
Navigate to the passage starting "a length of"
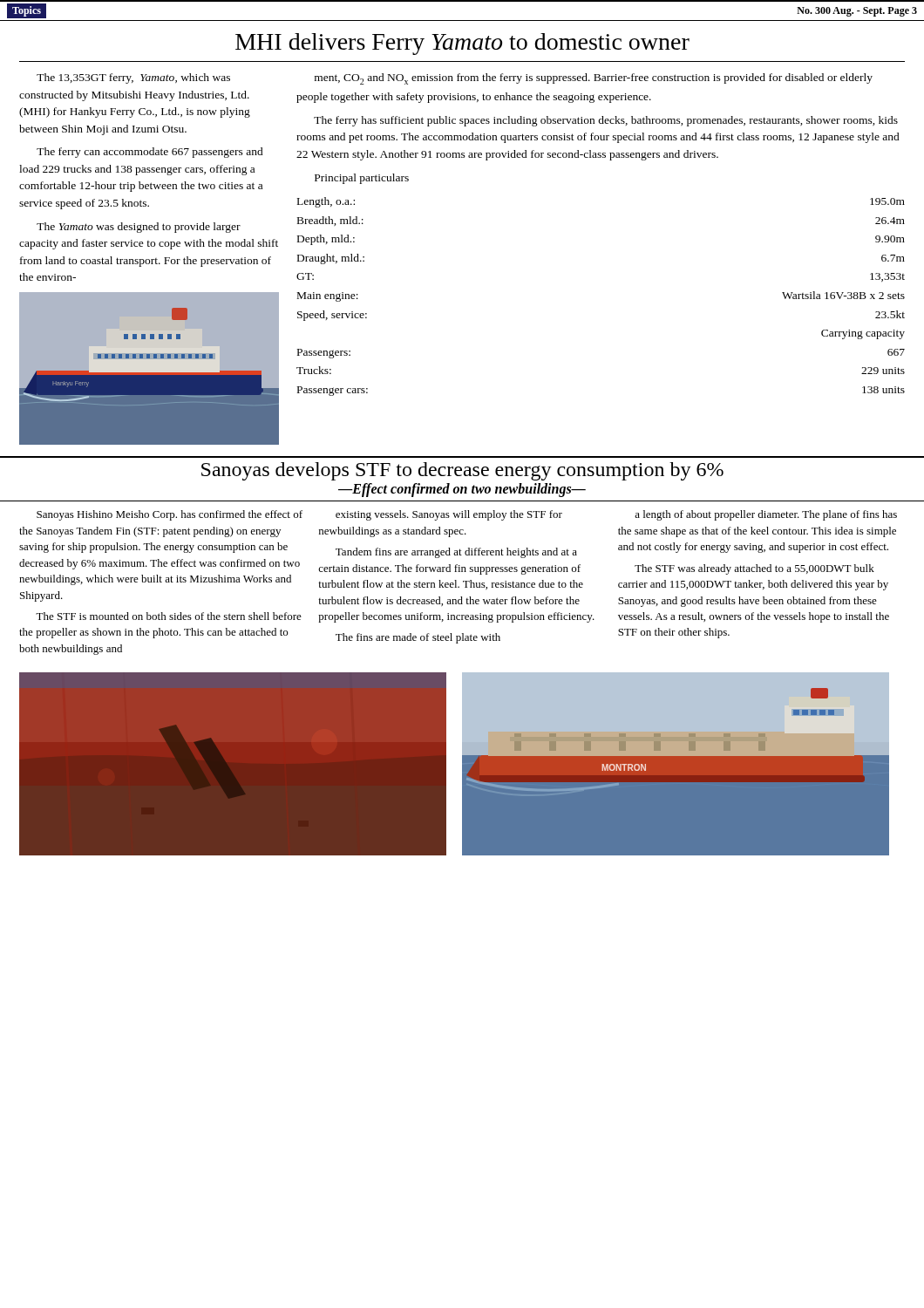tap(761, 574)
